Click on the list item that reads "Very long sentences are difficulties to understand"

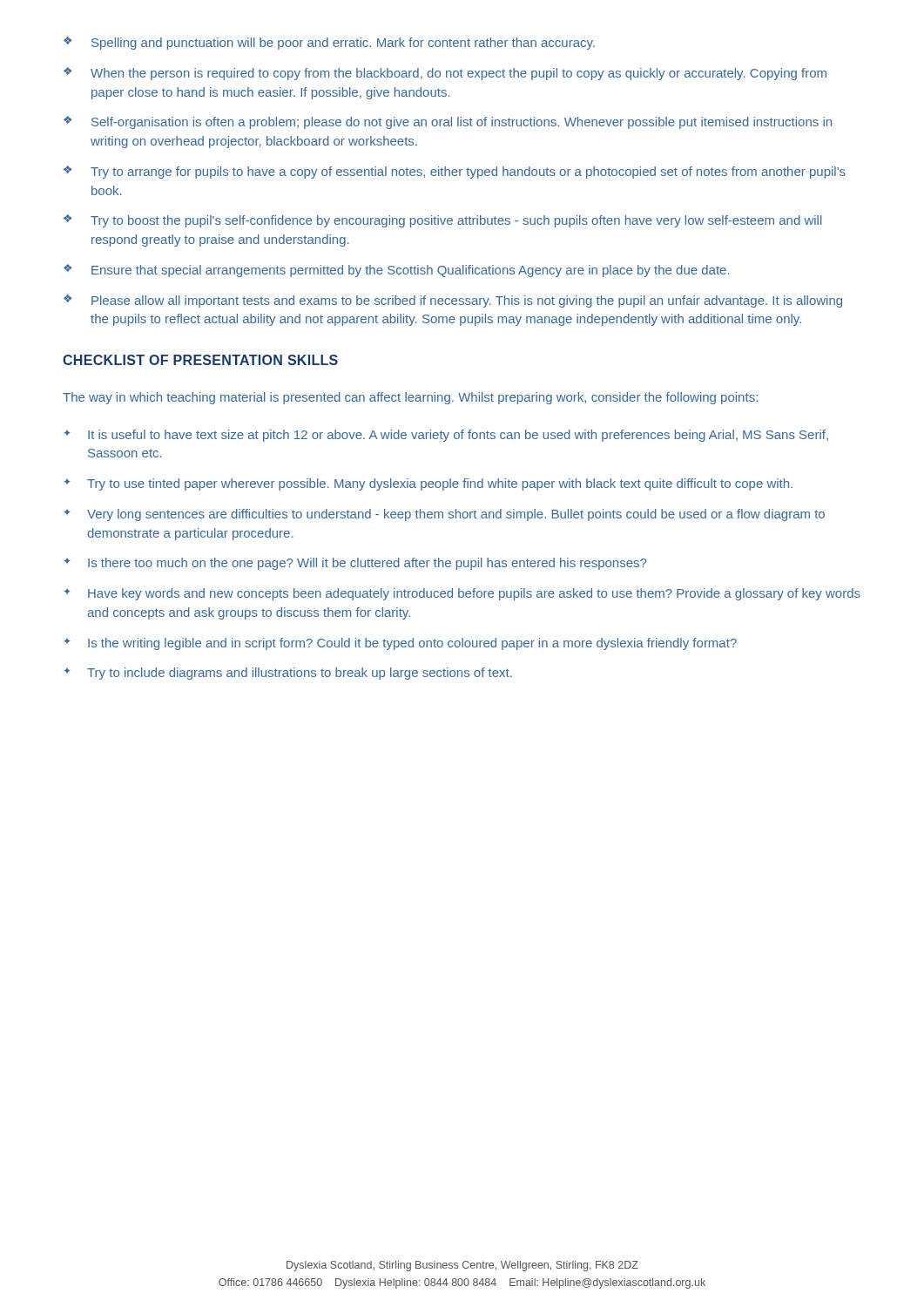[x=456, y=523]
